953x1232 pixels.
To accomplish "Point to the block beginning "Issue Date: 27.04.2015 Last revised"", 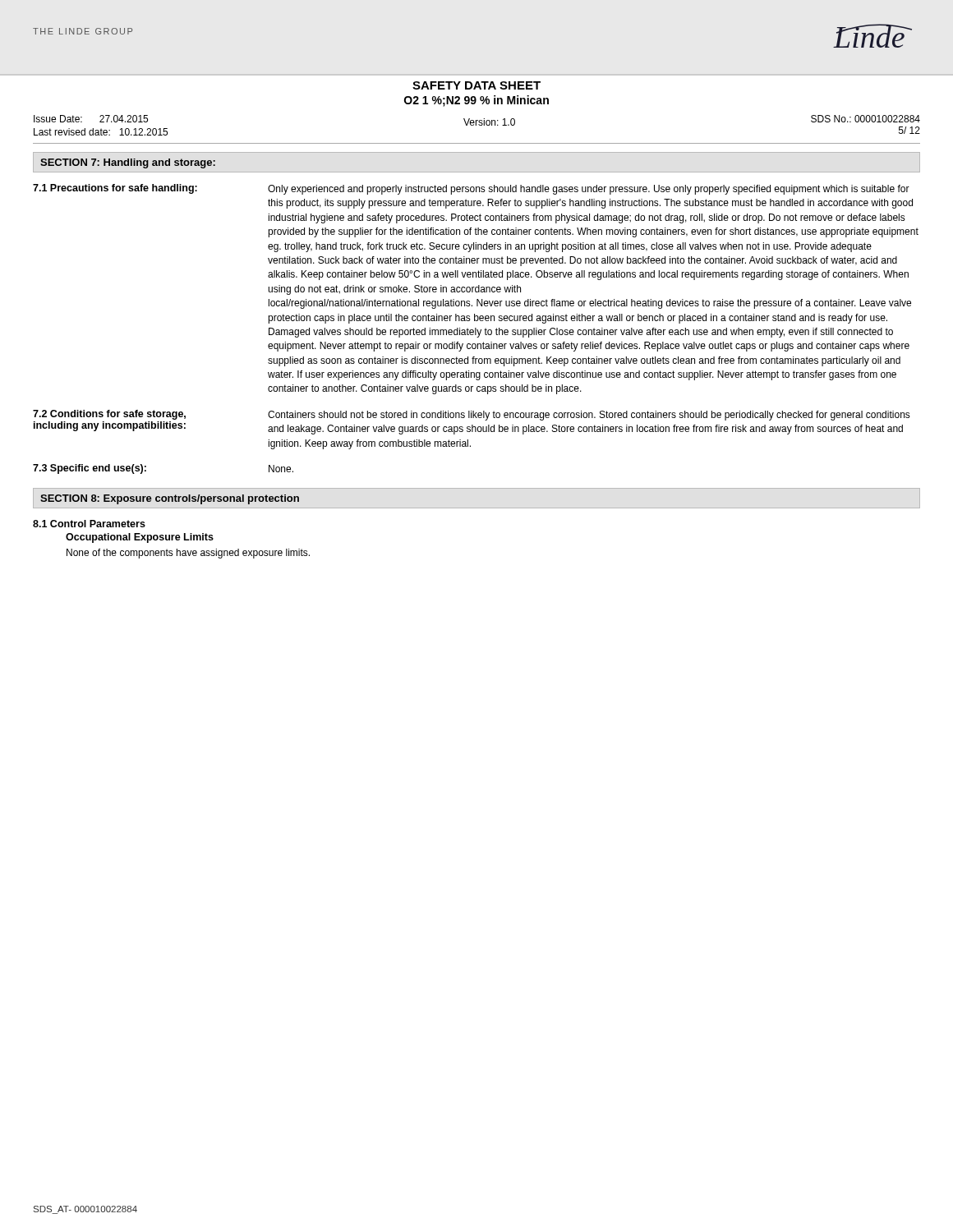I will pos(476,126).
